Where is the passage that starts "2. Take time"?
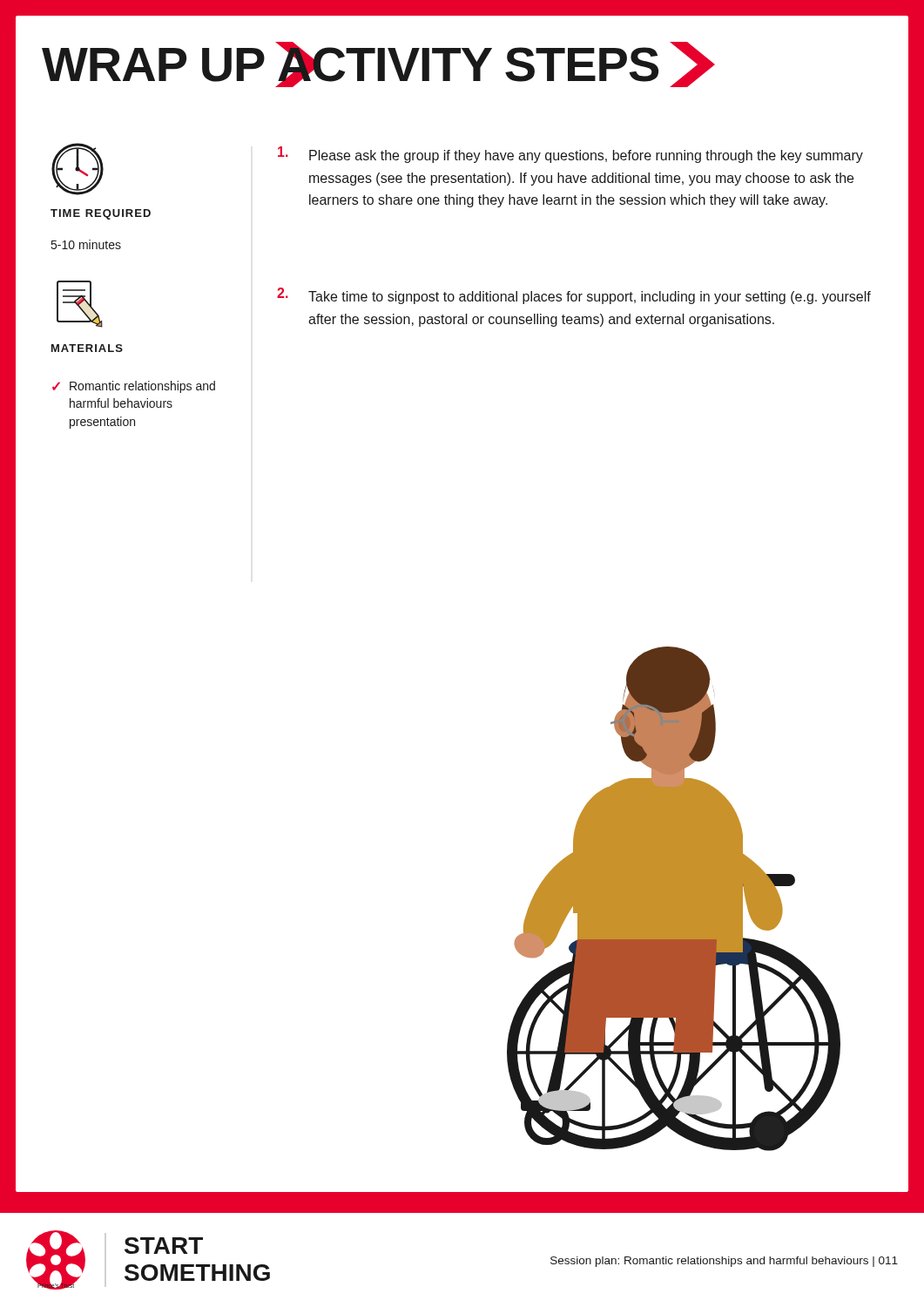 [x=577, y=308]
